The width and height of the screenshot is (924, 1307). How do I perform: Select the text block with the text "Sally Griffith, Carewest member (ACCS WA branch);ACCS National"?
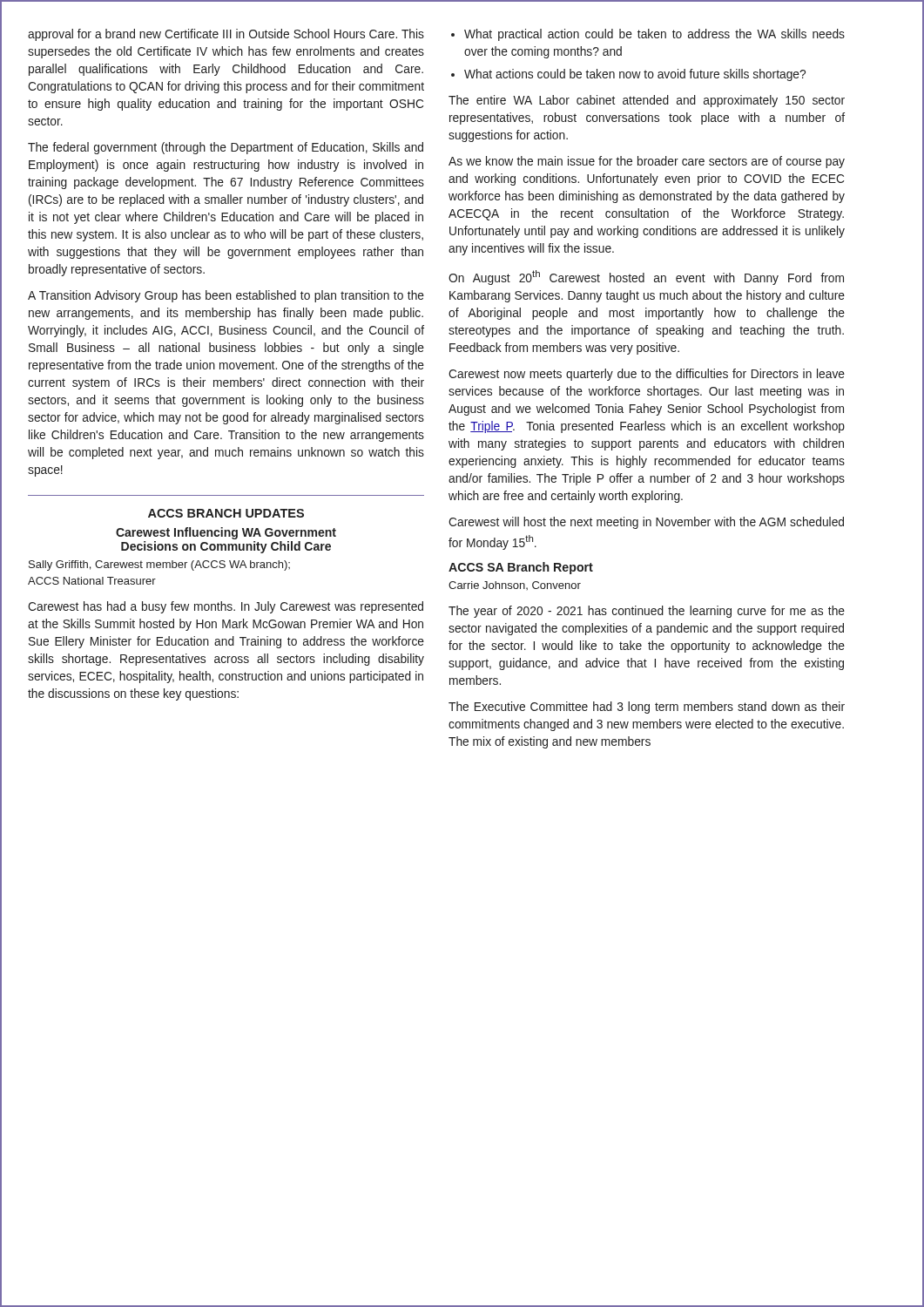(226, 573)
